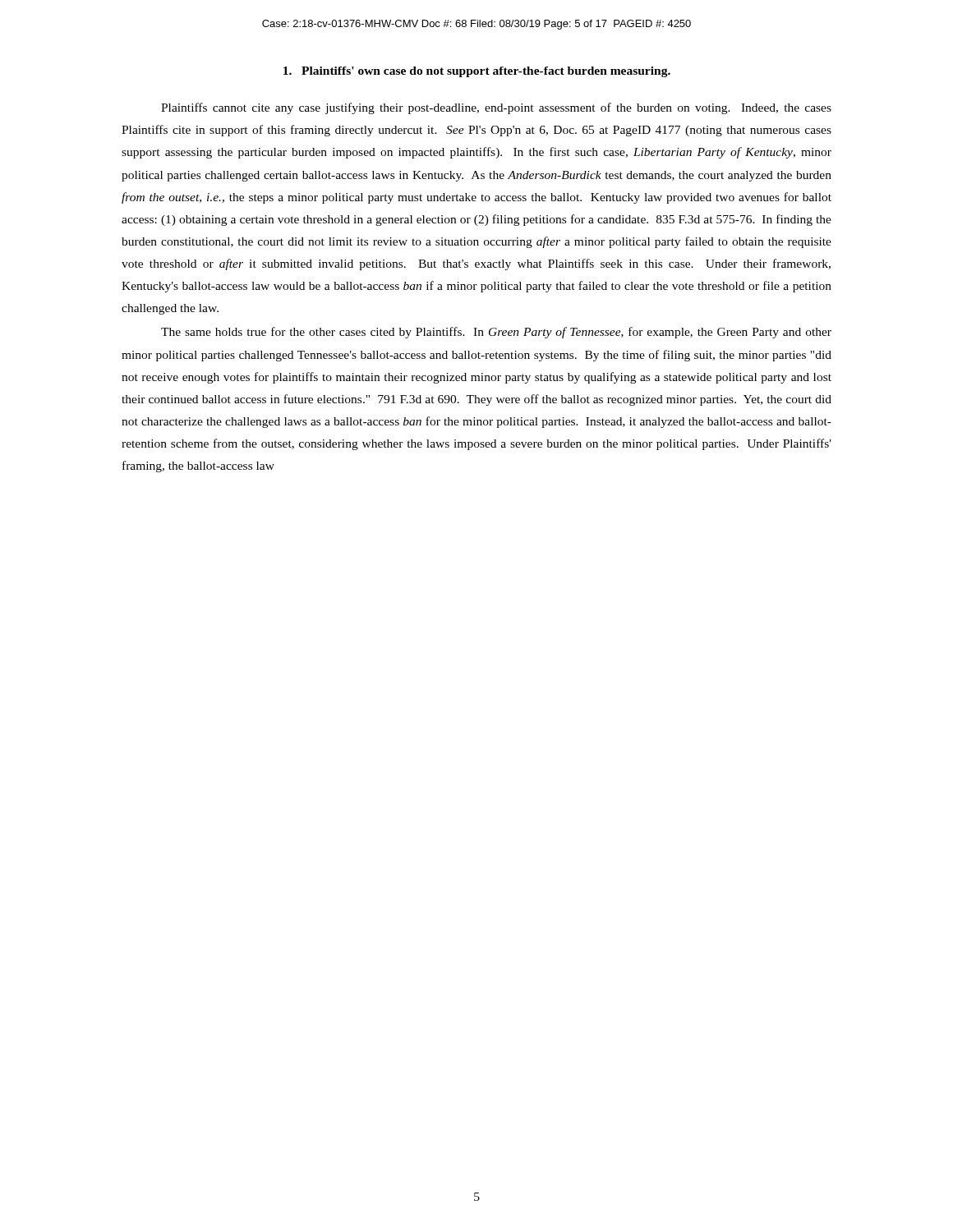Click the passage that begins "The same holds true for"
Screen dimensions: 1232x953
(476, 399)
